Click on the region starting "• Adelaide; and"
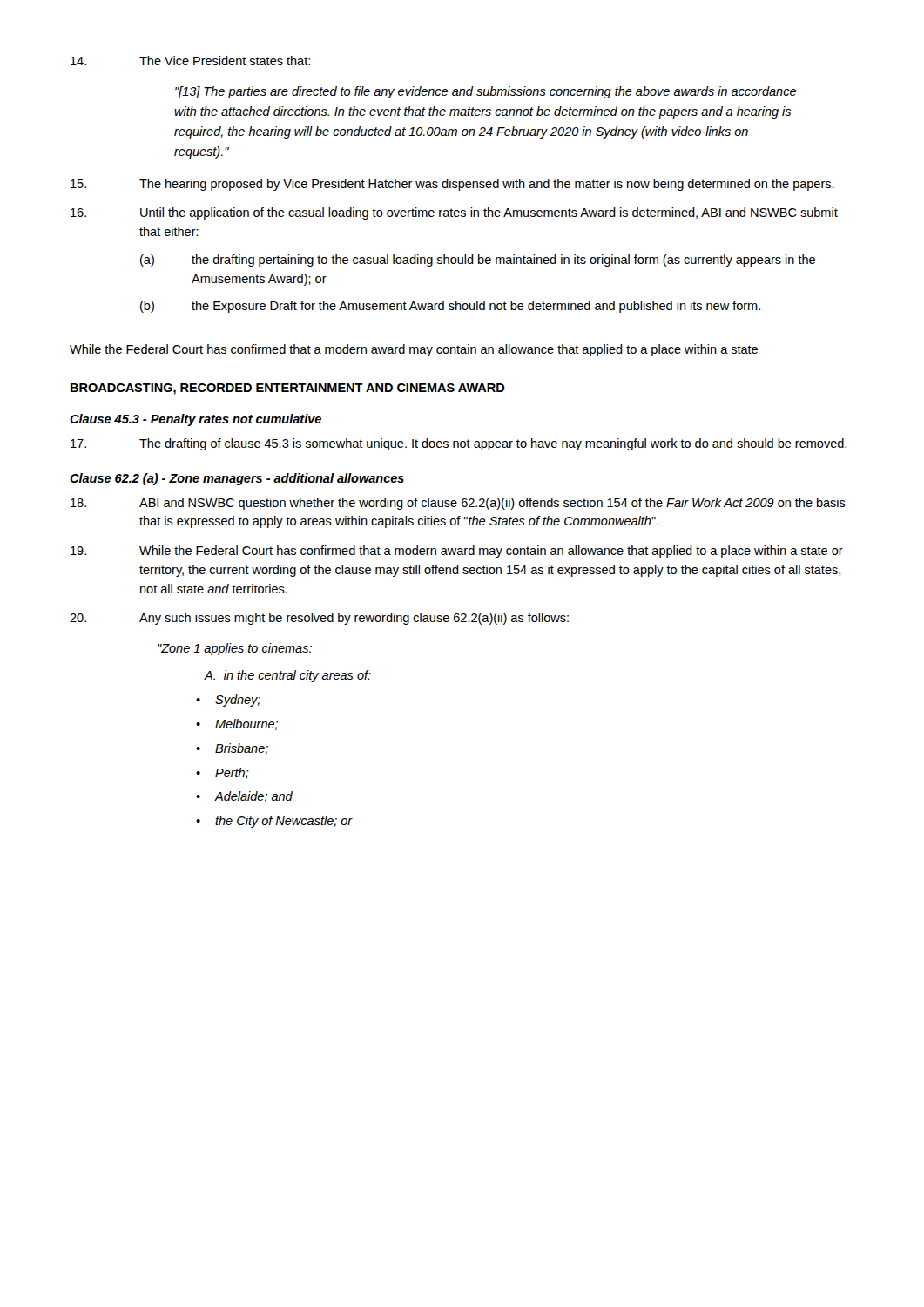 (x=244, y=797)
